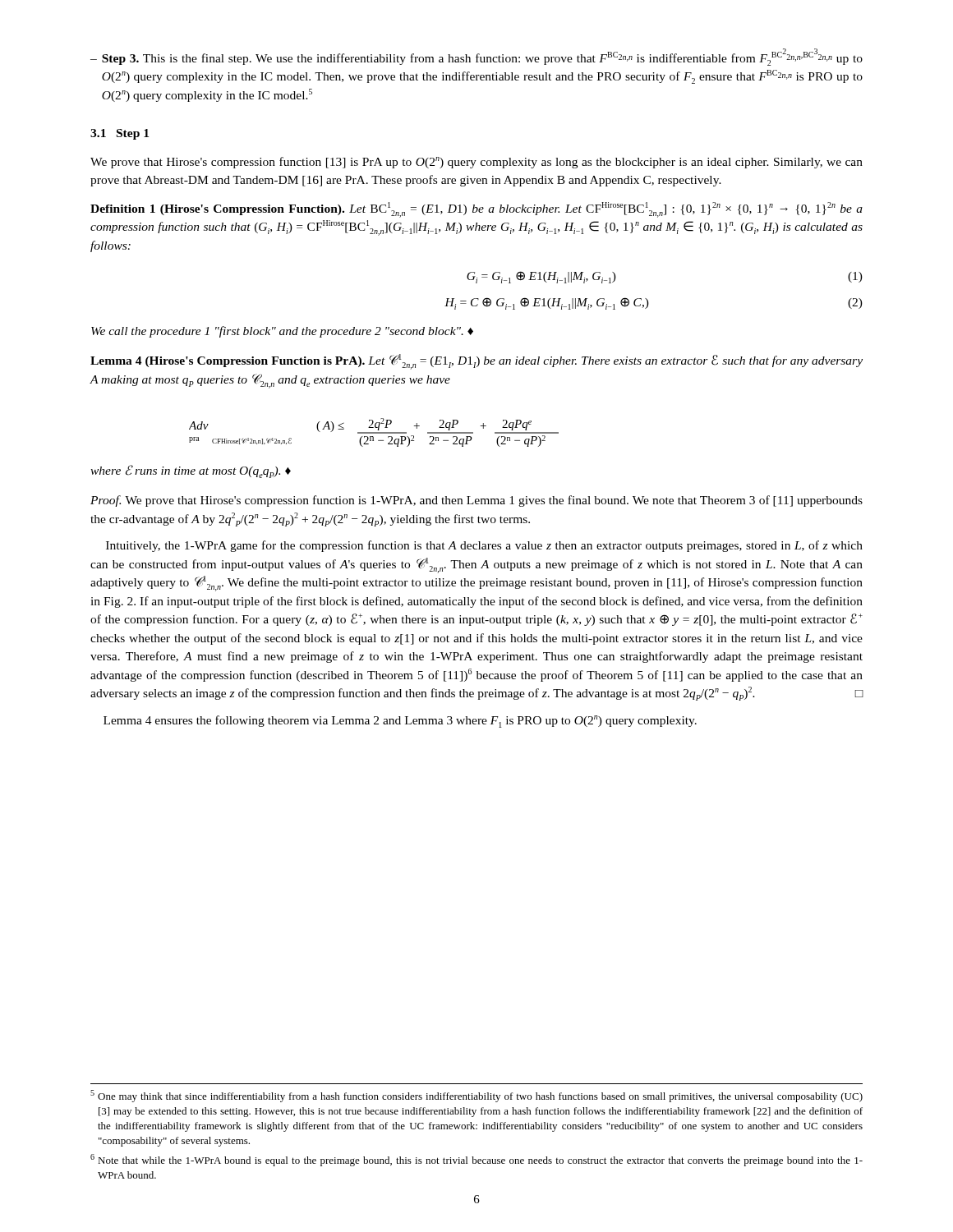This screenshot has width=953, height=1232.
Task: Find the text block with the text "Intuitively, the 1-WPrA"
Action: coord(476,620)
